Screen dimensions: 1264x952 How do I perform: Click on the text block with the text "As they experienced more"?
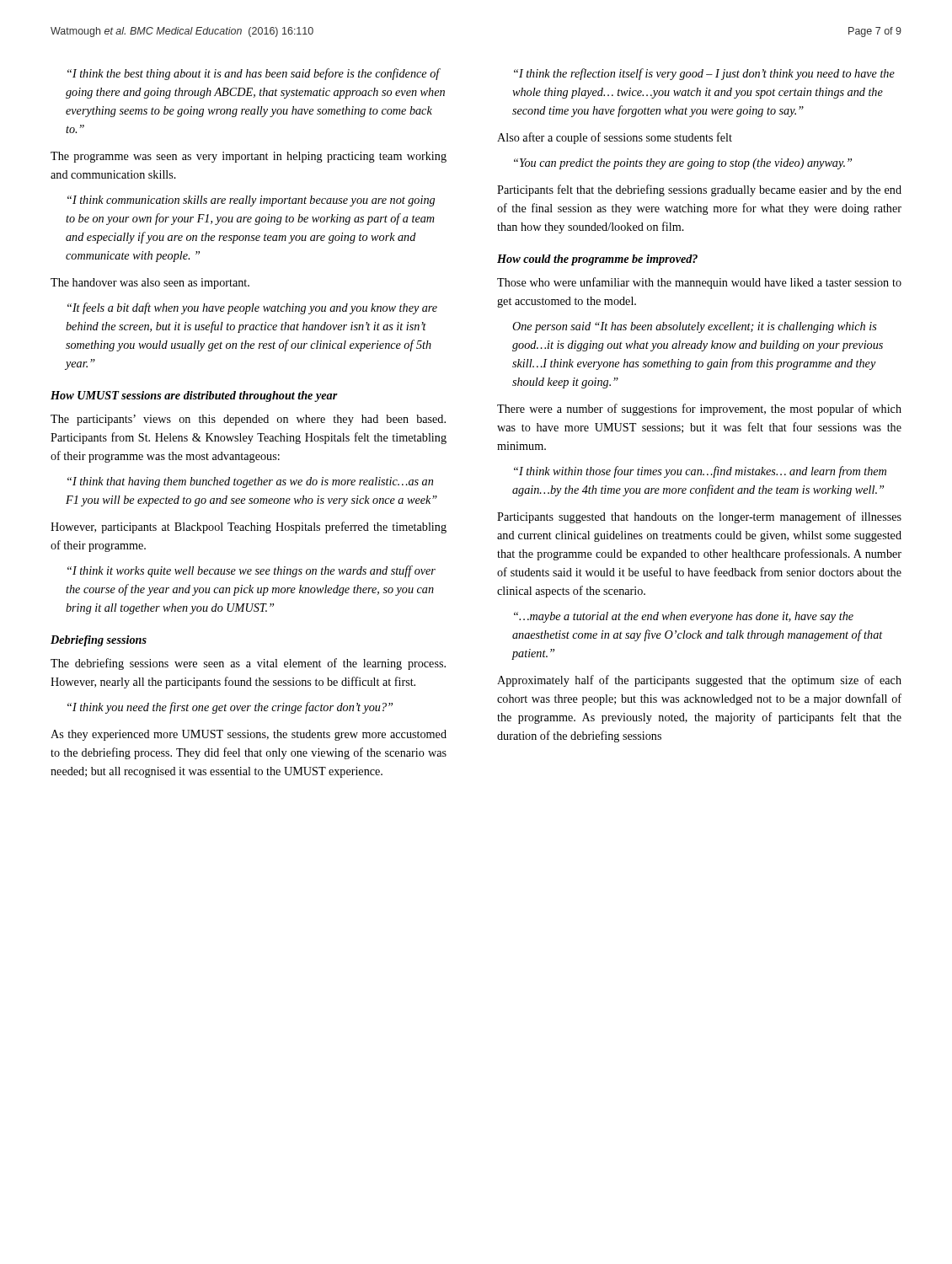[x=249, y=752]
